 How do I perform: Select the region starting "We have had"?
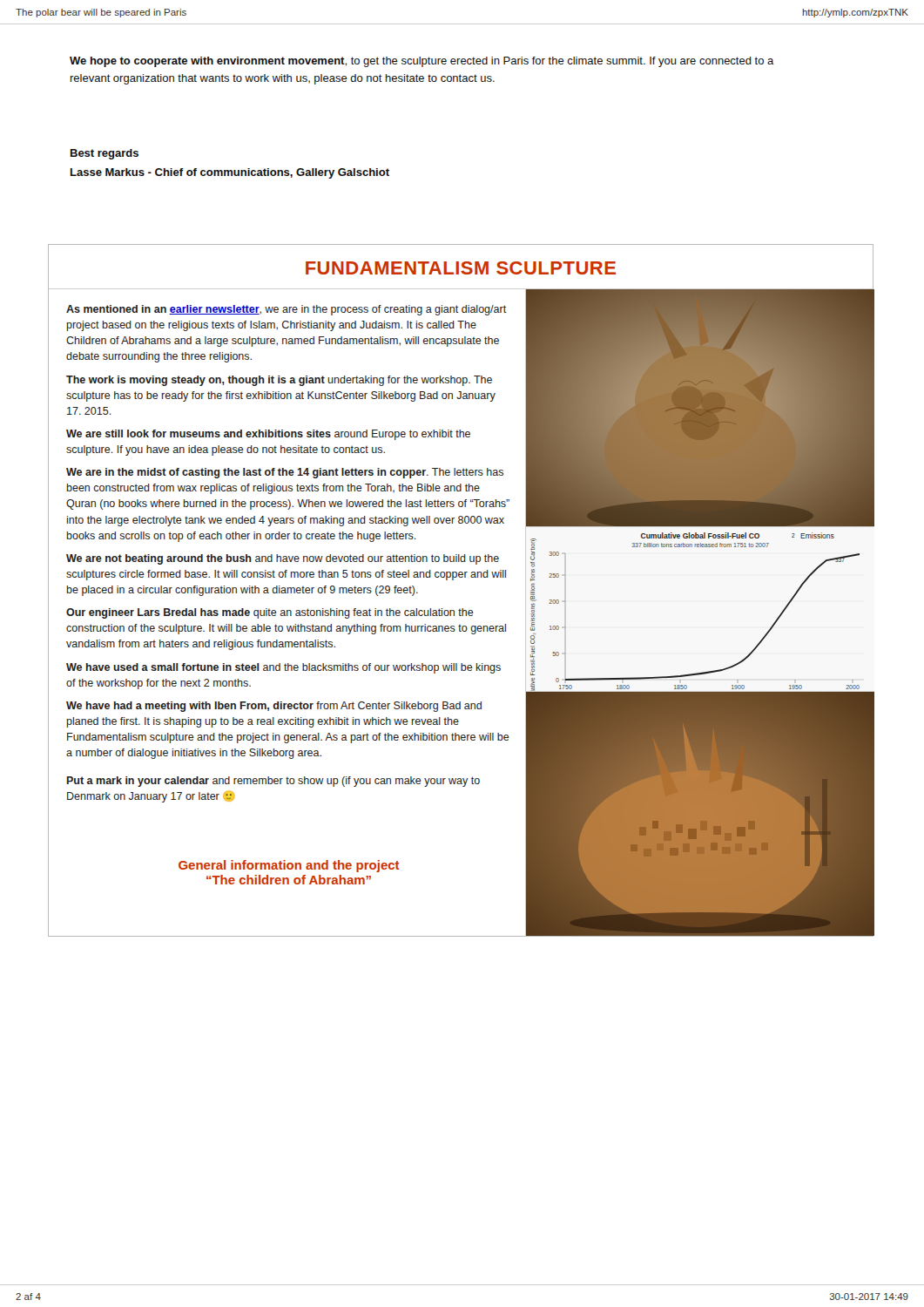pyautogui.click(x=288, y=729)
